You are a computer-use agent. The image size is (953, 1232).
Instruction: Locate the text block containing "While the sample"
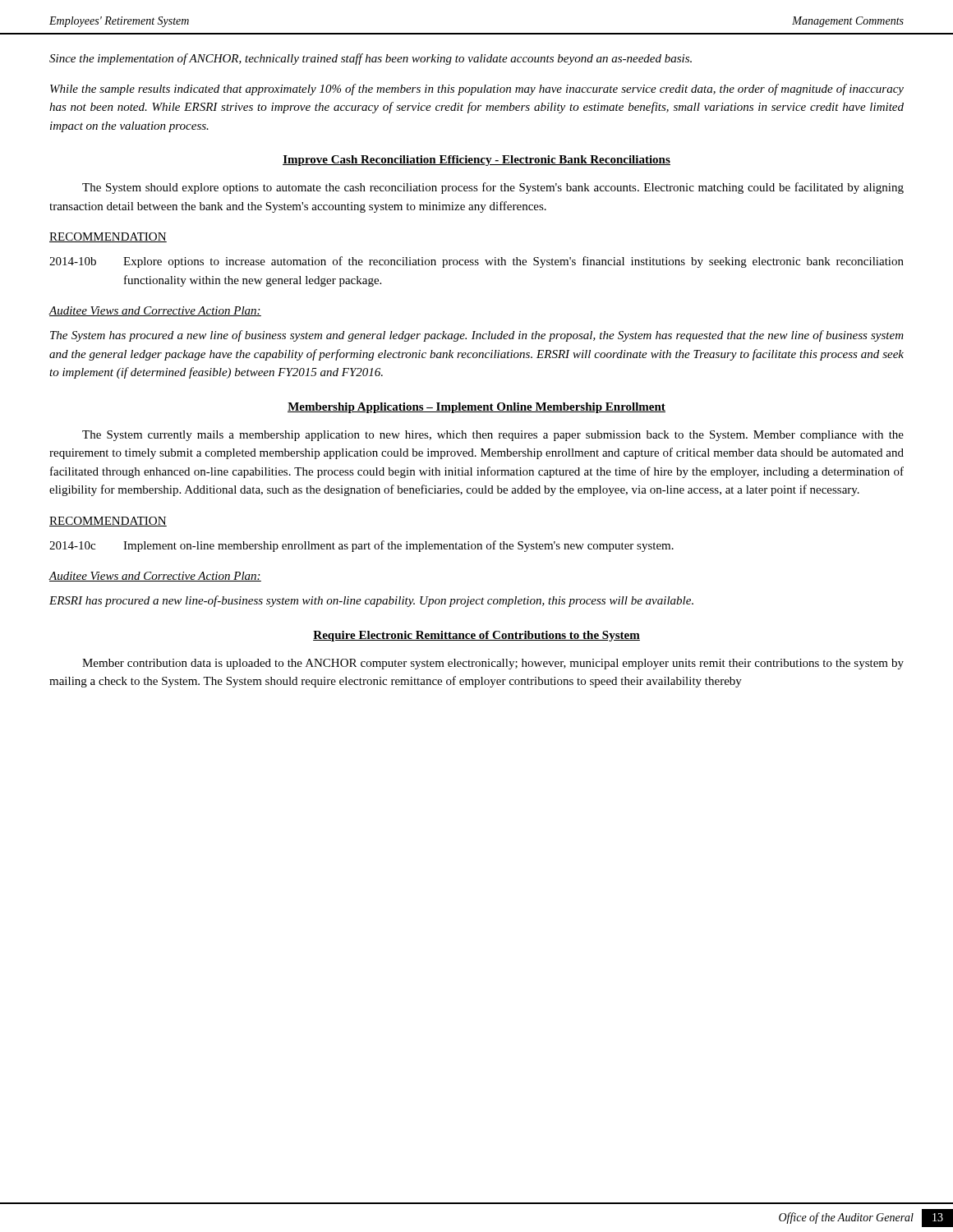476,107
